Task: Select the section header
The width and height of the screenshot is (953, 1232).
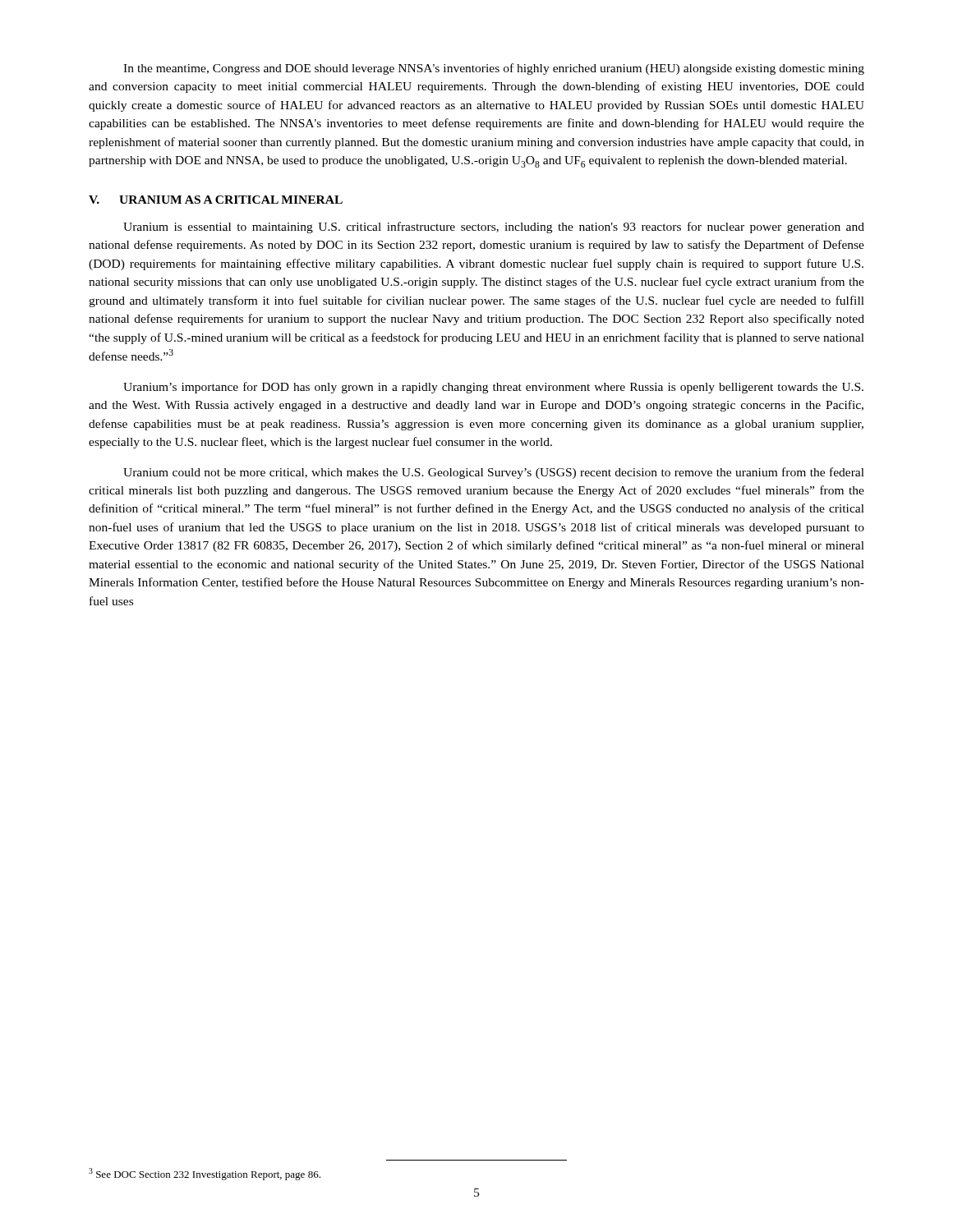Action: [216, 200]
